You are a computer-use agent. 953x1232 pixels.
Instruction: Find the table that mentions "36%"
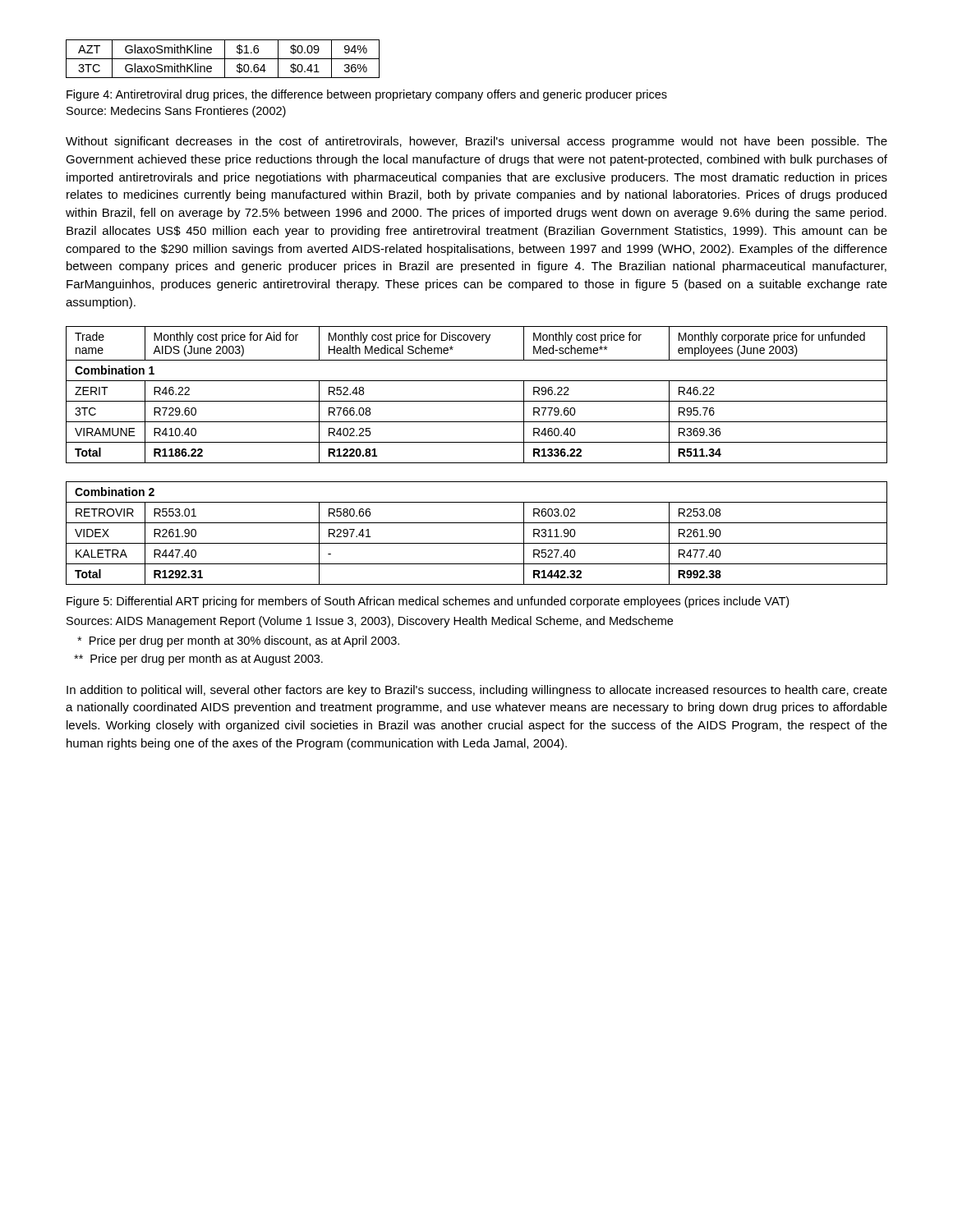pyautogui.click(x=476, y=59)
